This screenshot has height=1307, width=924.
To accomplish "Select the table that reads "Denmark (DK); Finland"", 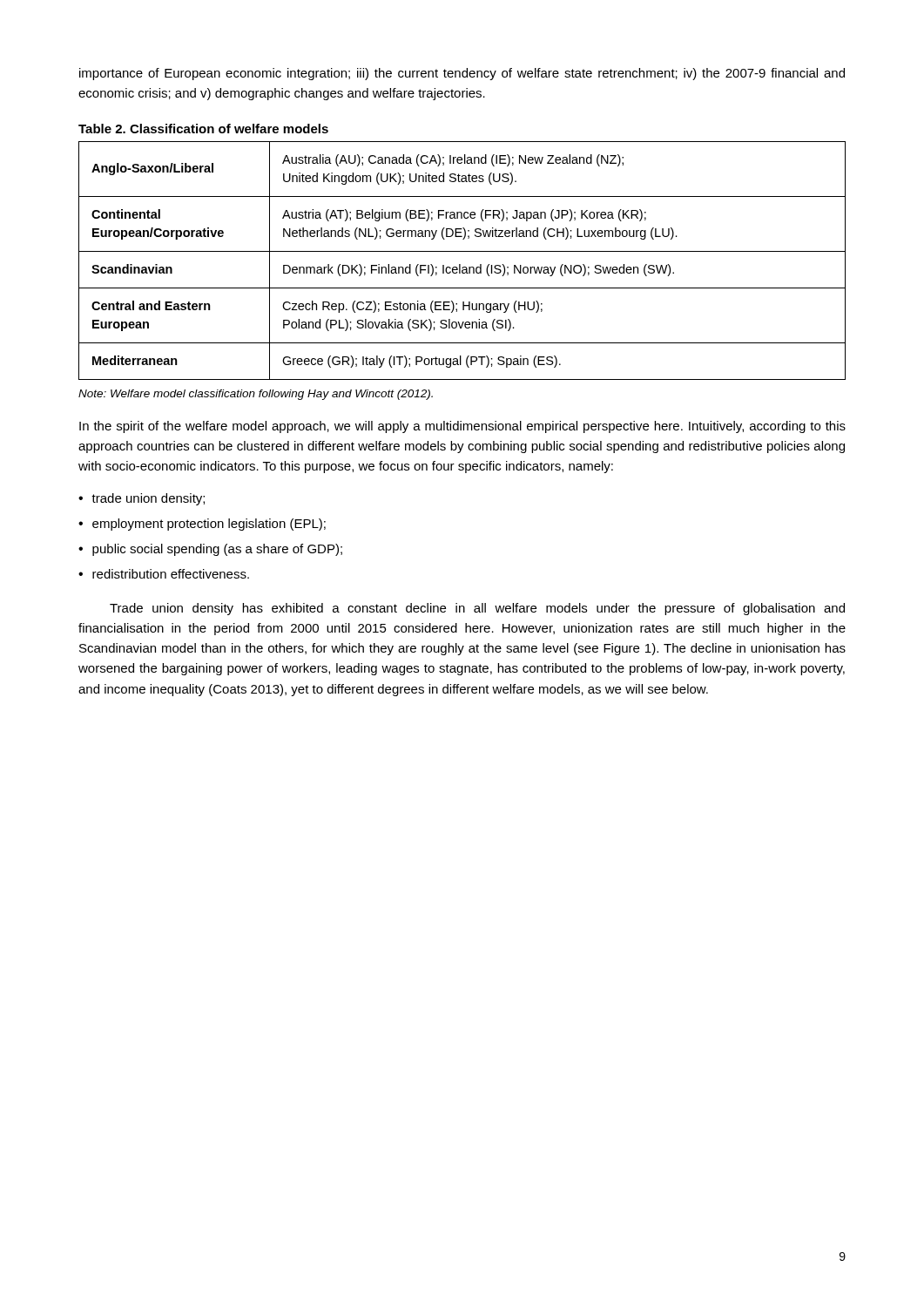I will coord(462,260).
